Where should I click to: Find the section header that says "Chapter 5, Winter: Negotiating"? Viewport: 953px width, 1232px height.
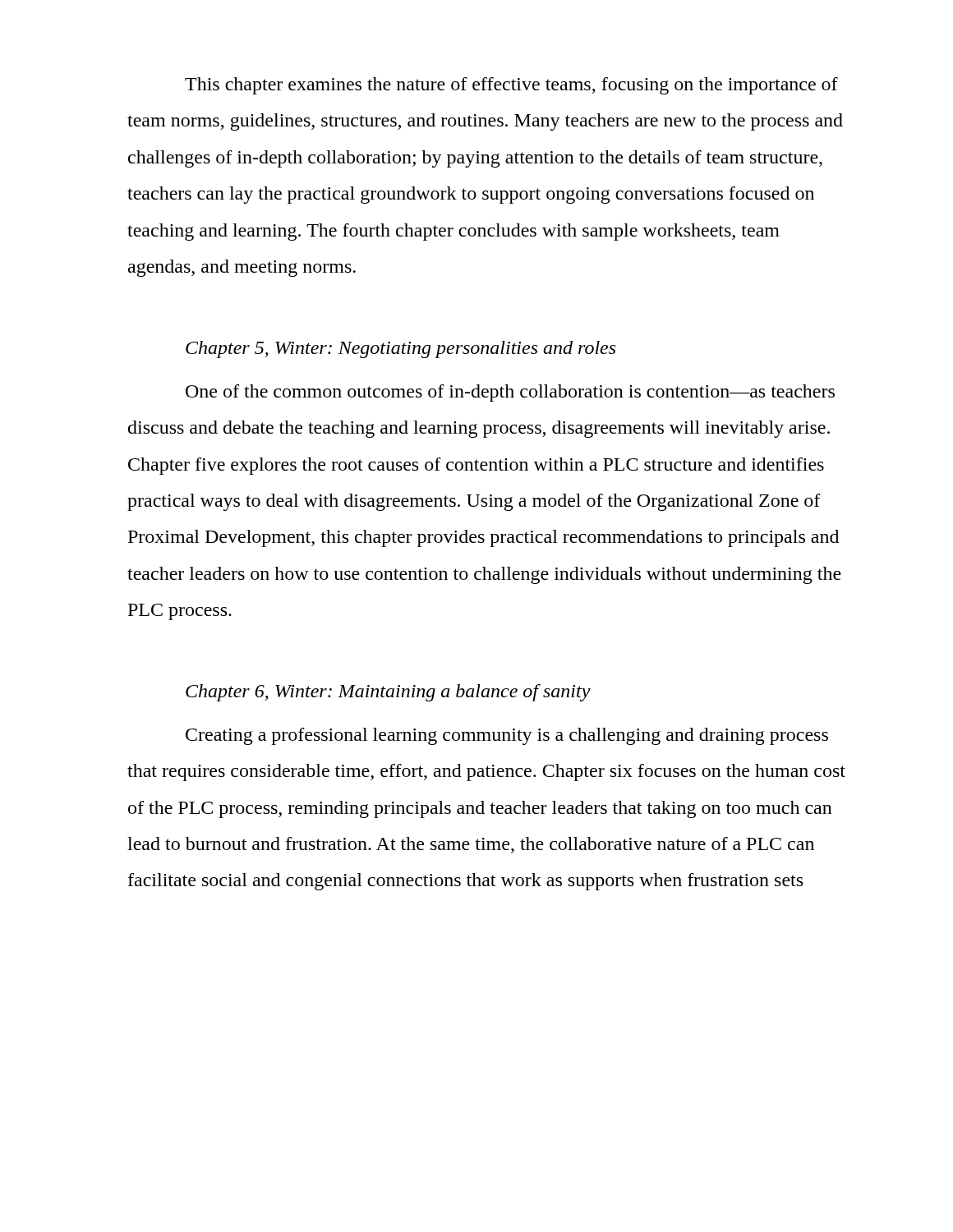tap(401, 348)
